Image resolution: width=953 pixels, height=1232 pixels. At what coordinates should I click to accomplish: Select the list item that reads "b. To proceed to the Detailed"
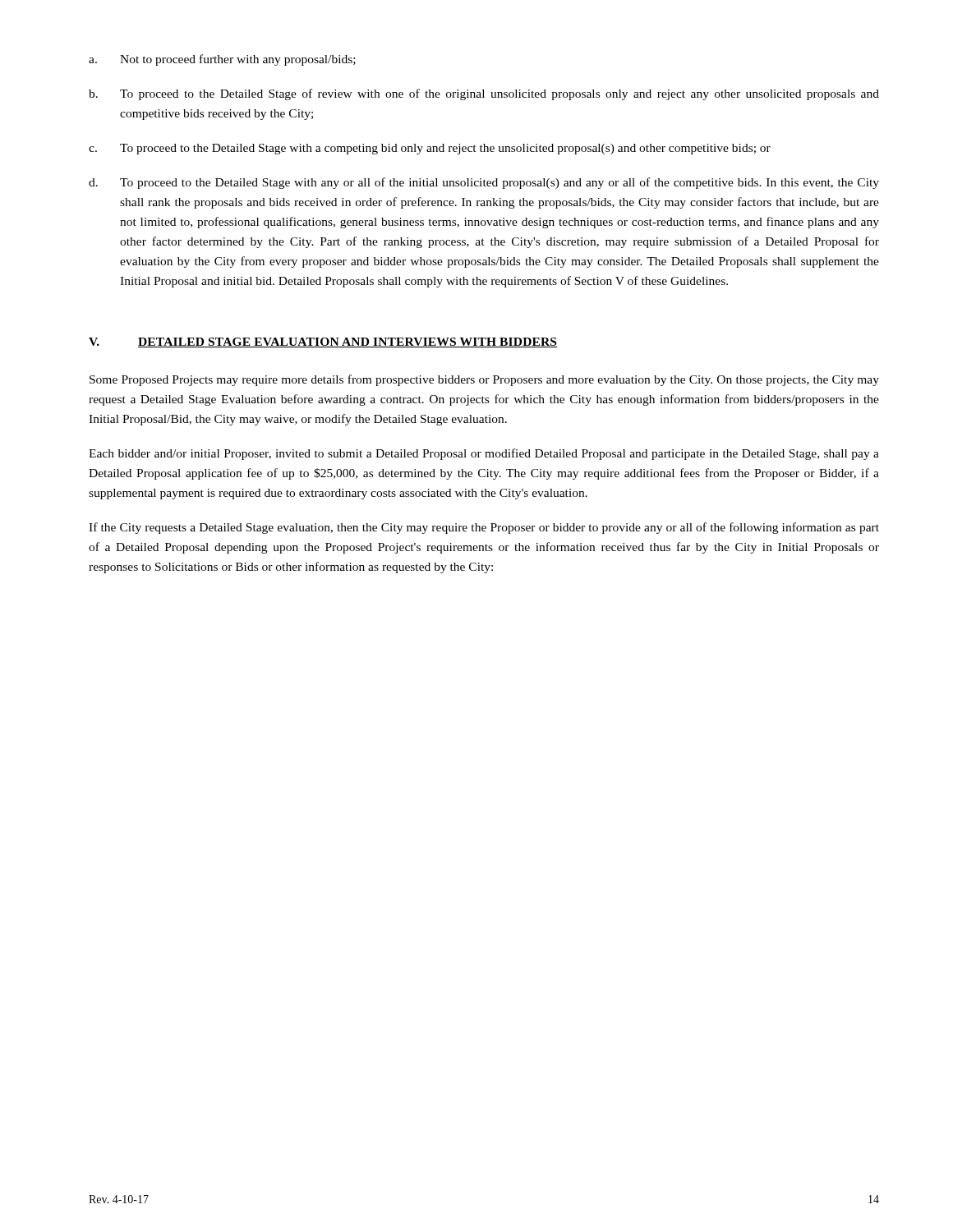pyautogui.click(x=484, y=103)
